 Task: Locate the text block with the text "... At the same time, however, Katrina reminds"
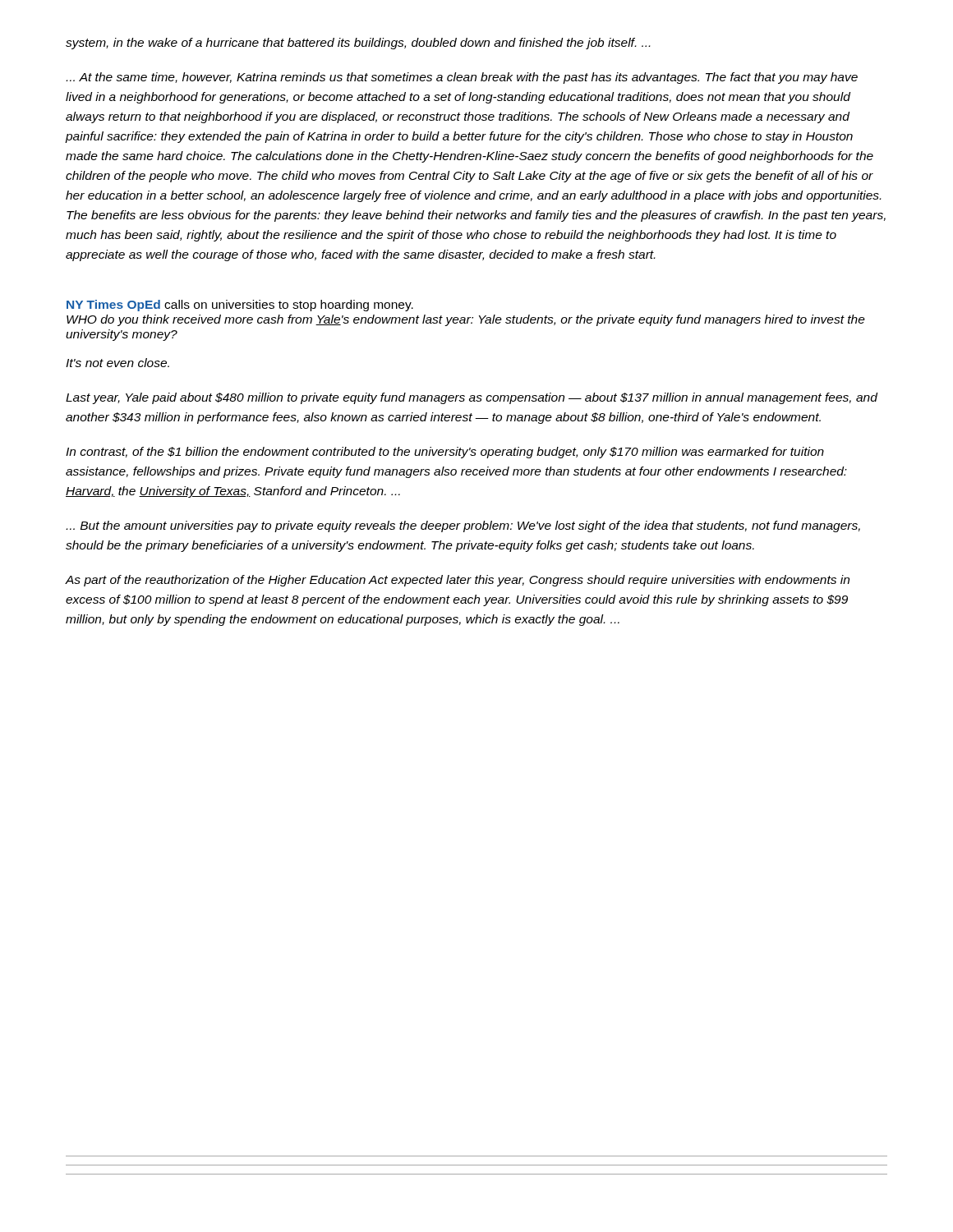[476, 166]
